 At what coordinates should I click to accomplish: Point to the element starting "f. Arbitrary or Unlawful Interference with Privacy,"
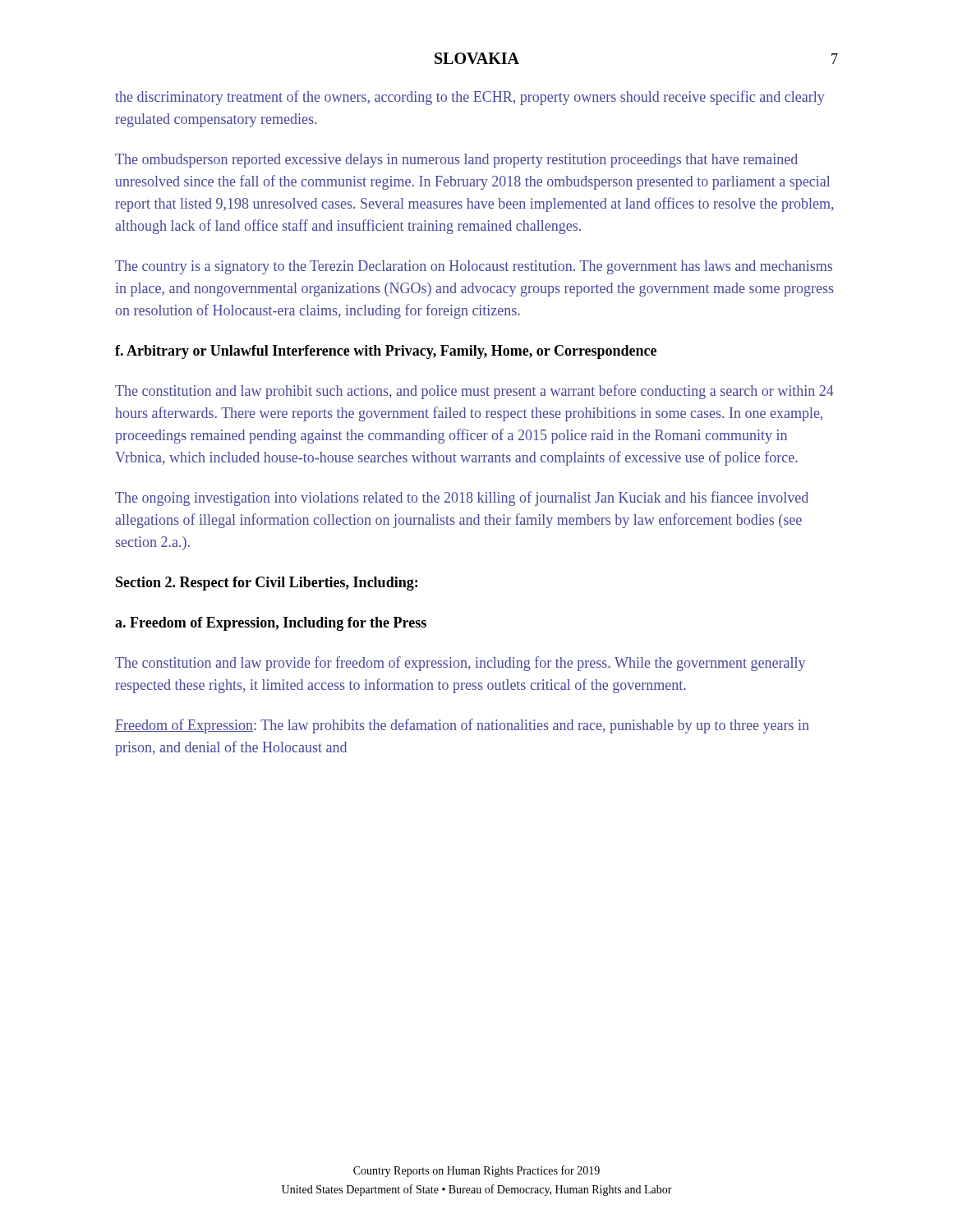coord(386,351)
